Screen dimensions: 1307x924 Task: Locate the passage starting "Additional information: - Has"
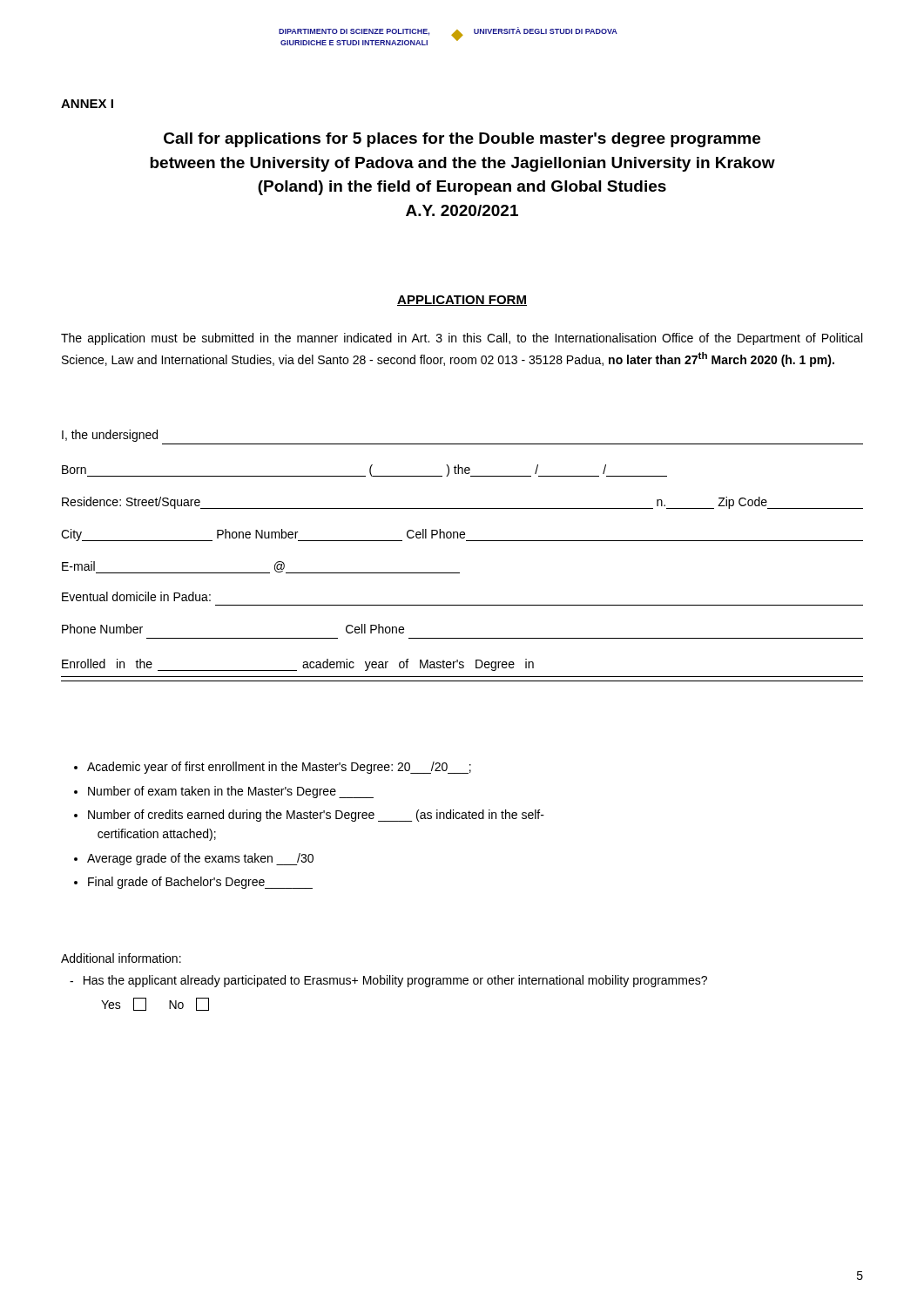[462, 982]
